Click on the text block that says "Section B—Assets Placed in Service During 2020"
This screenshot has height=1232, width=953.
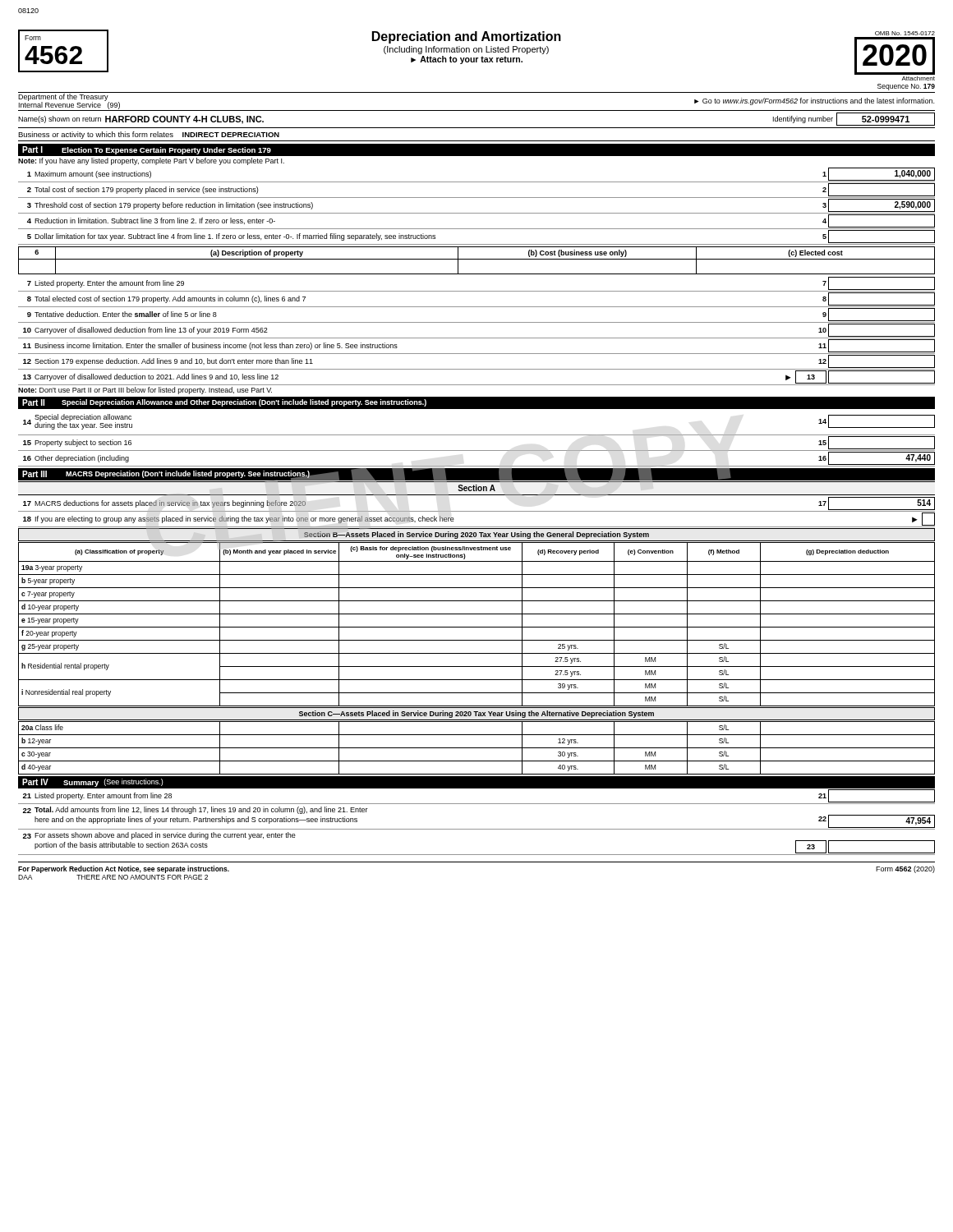coord(476,534)
